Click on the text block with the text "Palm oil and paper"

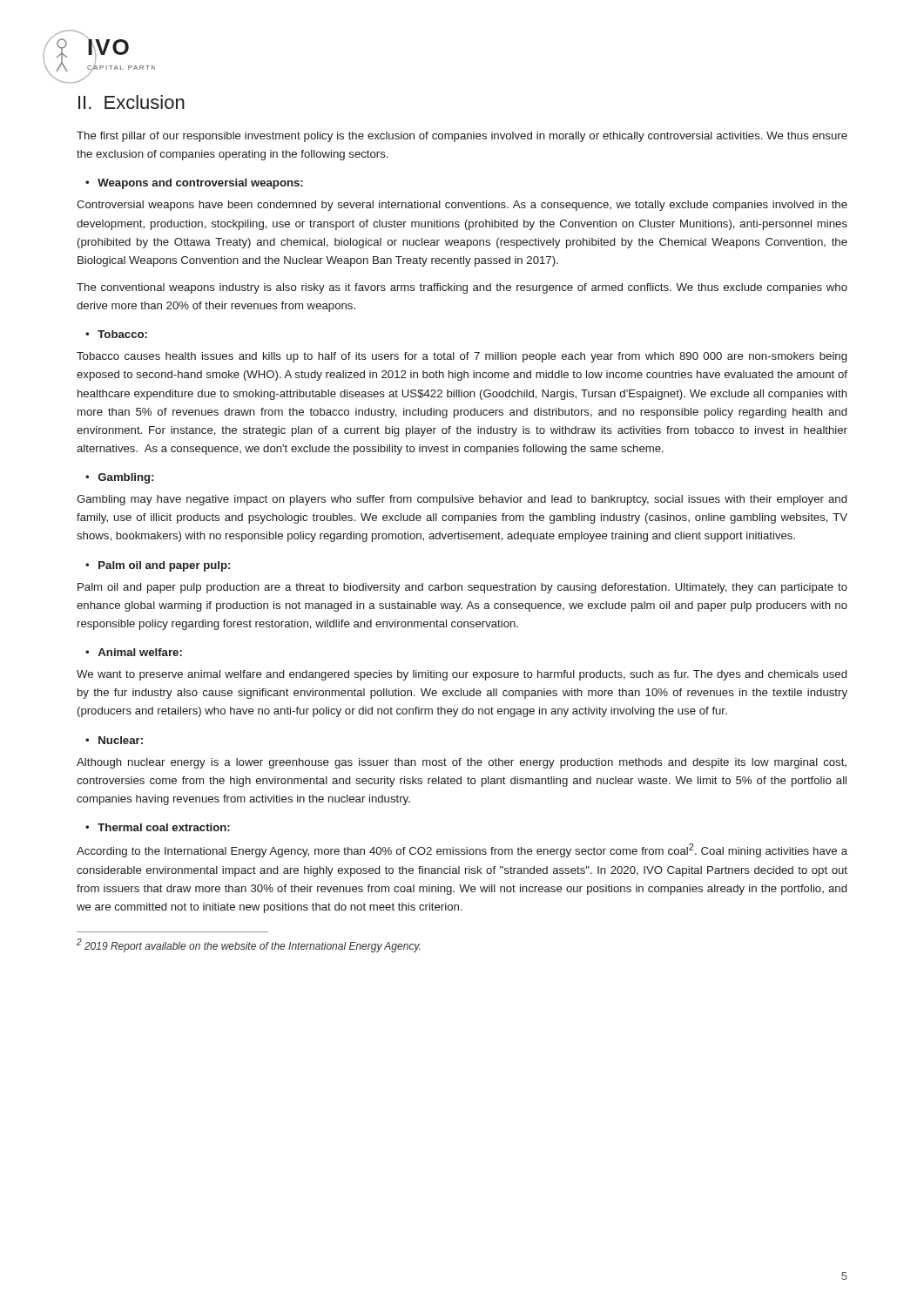tap(462, 605)
